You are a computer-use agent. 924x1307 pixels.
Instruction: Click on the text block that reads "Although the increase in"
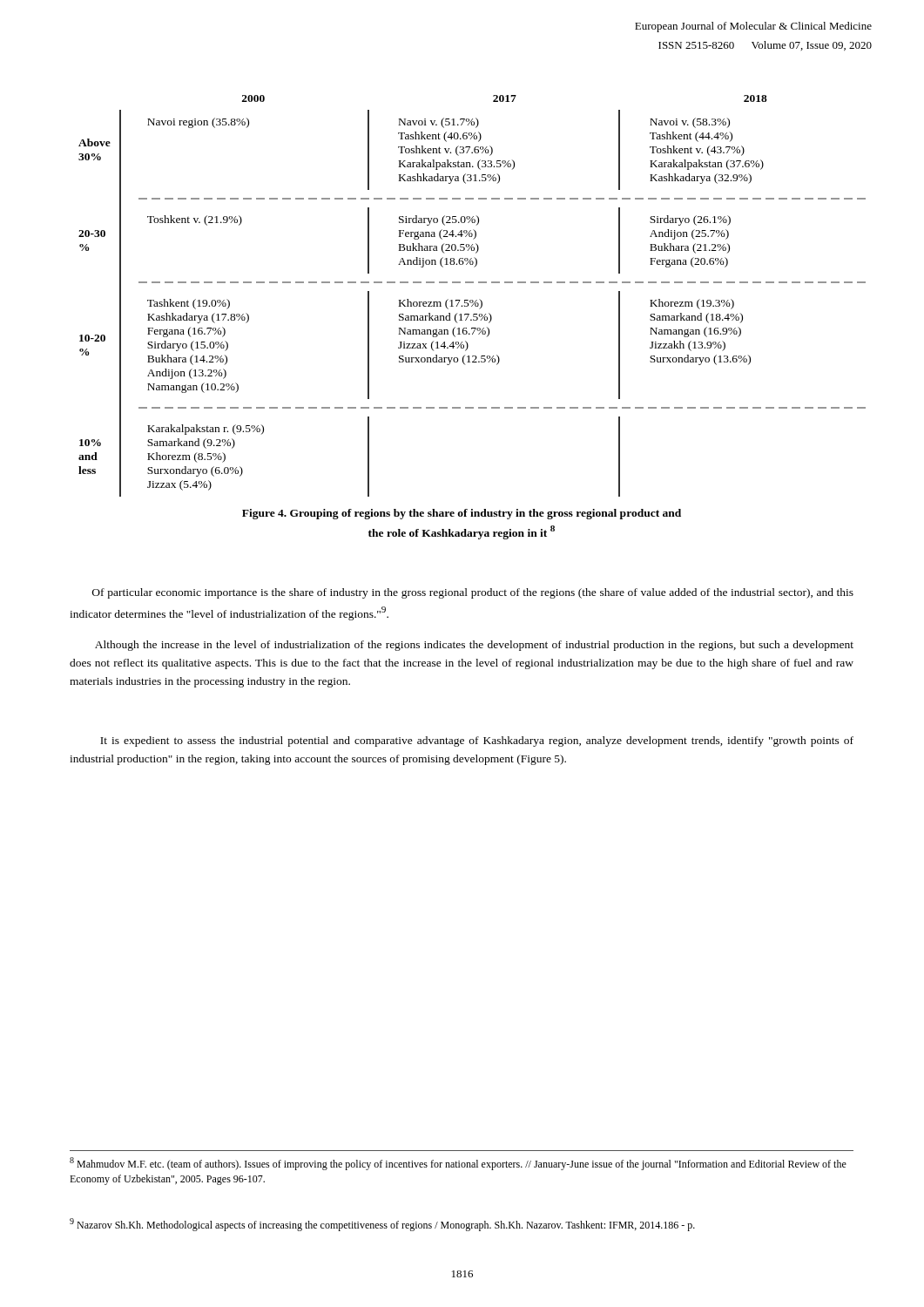tap(462, 663)
